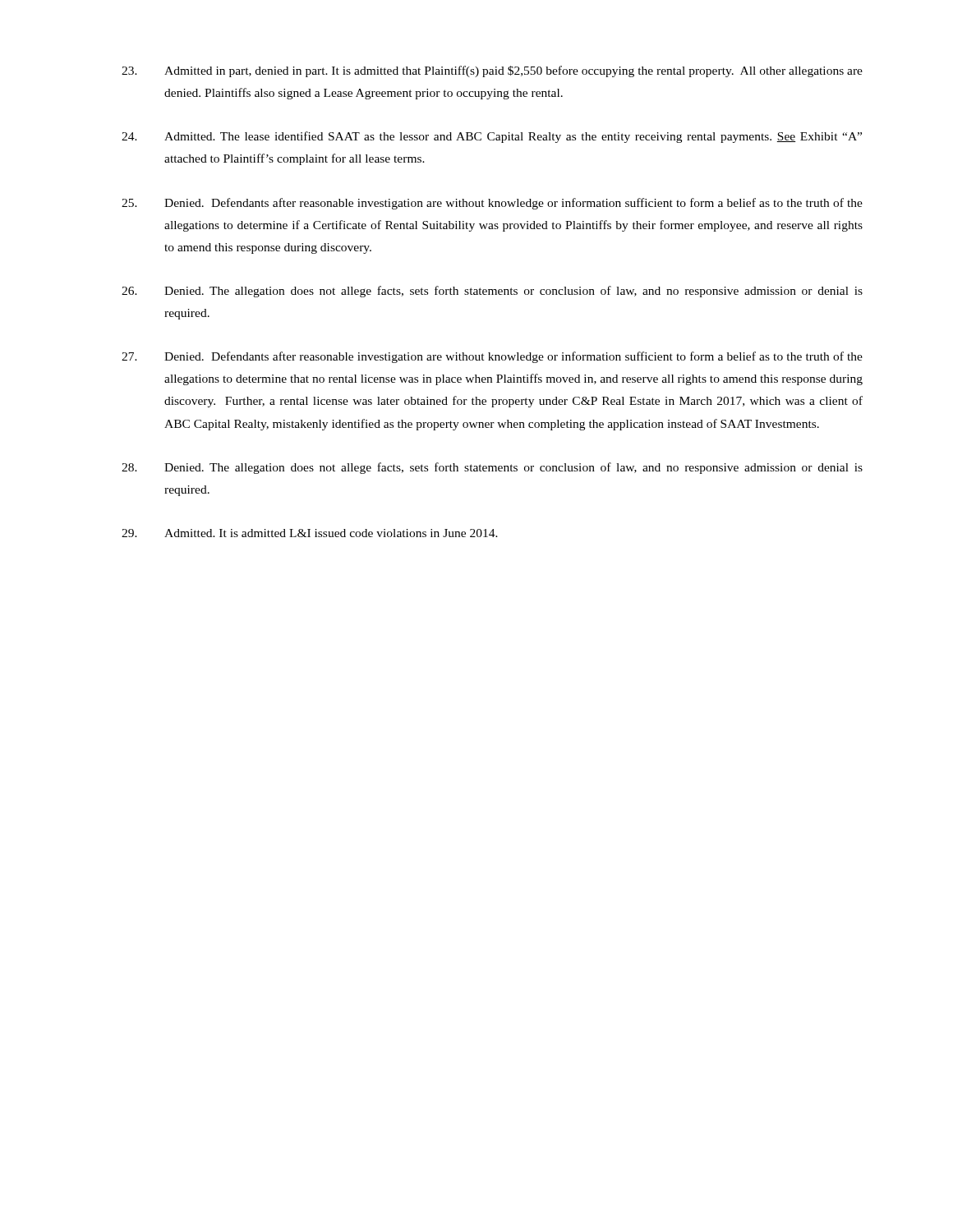
Task: Point to the region starting "25. Denied. Defendants after reasonable investigation are without"
Action: pyautogui.click(x=492, y=224)
